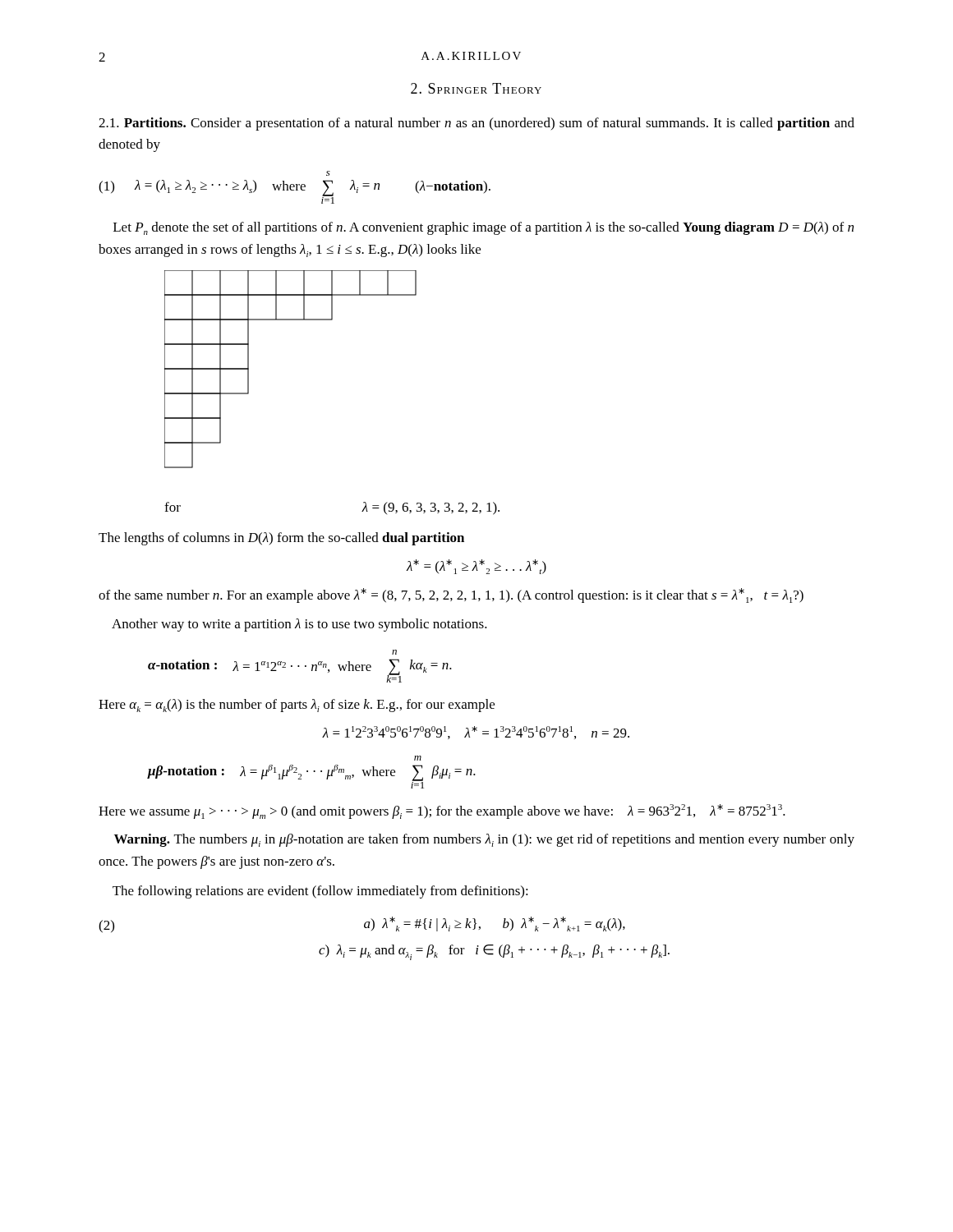Locate the block of text that opens with "The lengths of columns"

click(282, 537)
